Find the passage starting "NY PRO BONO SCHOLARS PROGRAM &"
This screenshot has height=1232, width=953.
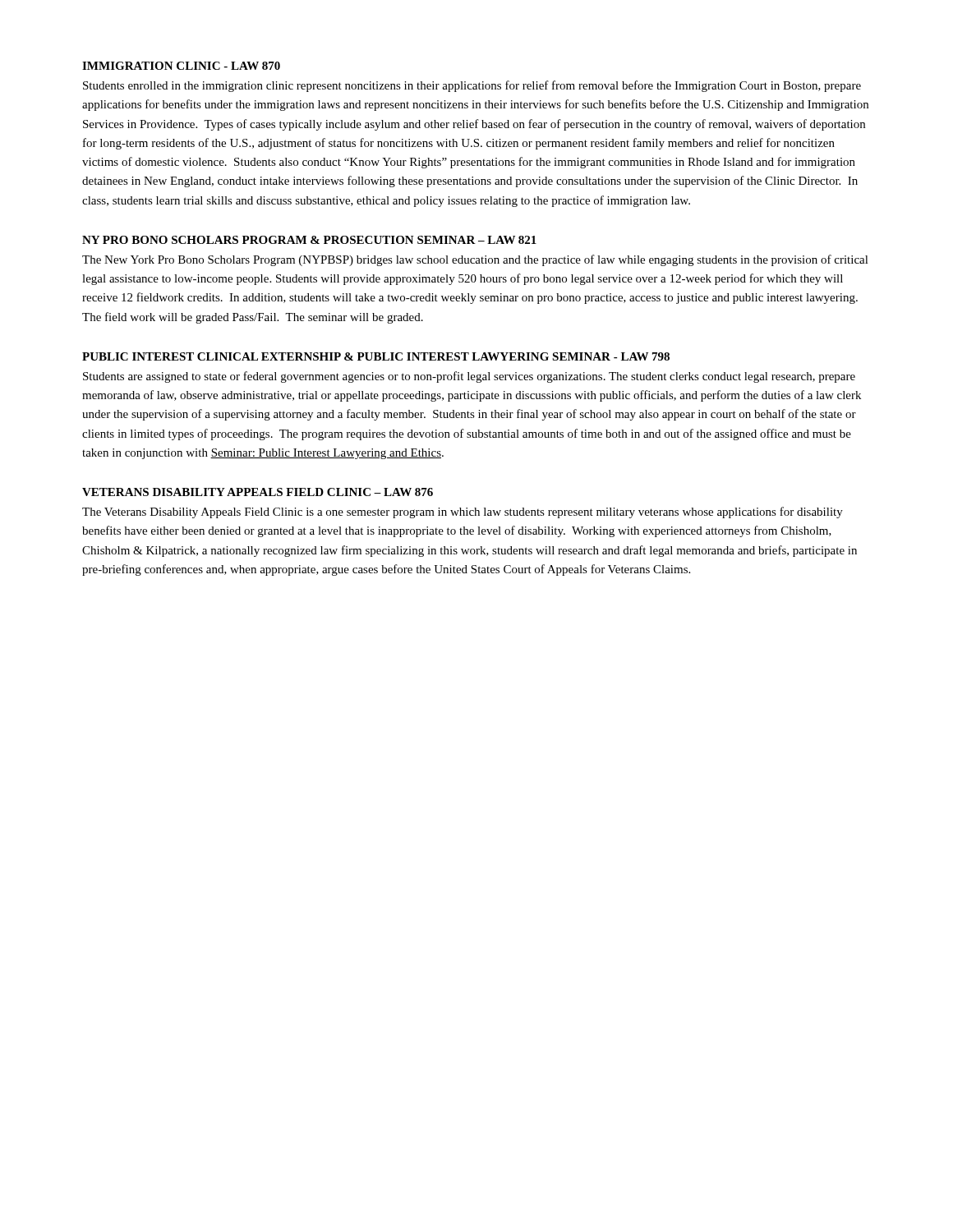tap(309, 240)
